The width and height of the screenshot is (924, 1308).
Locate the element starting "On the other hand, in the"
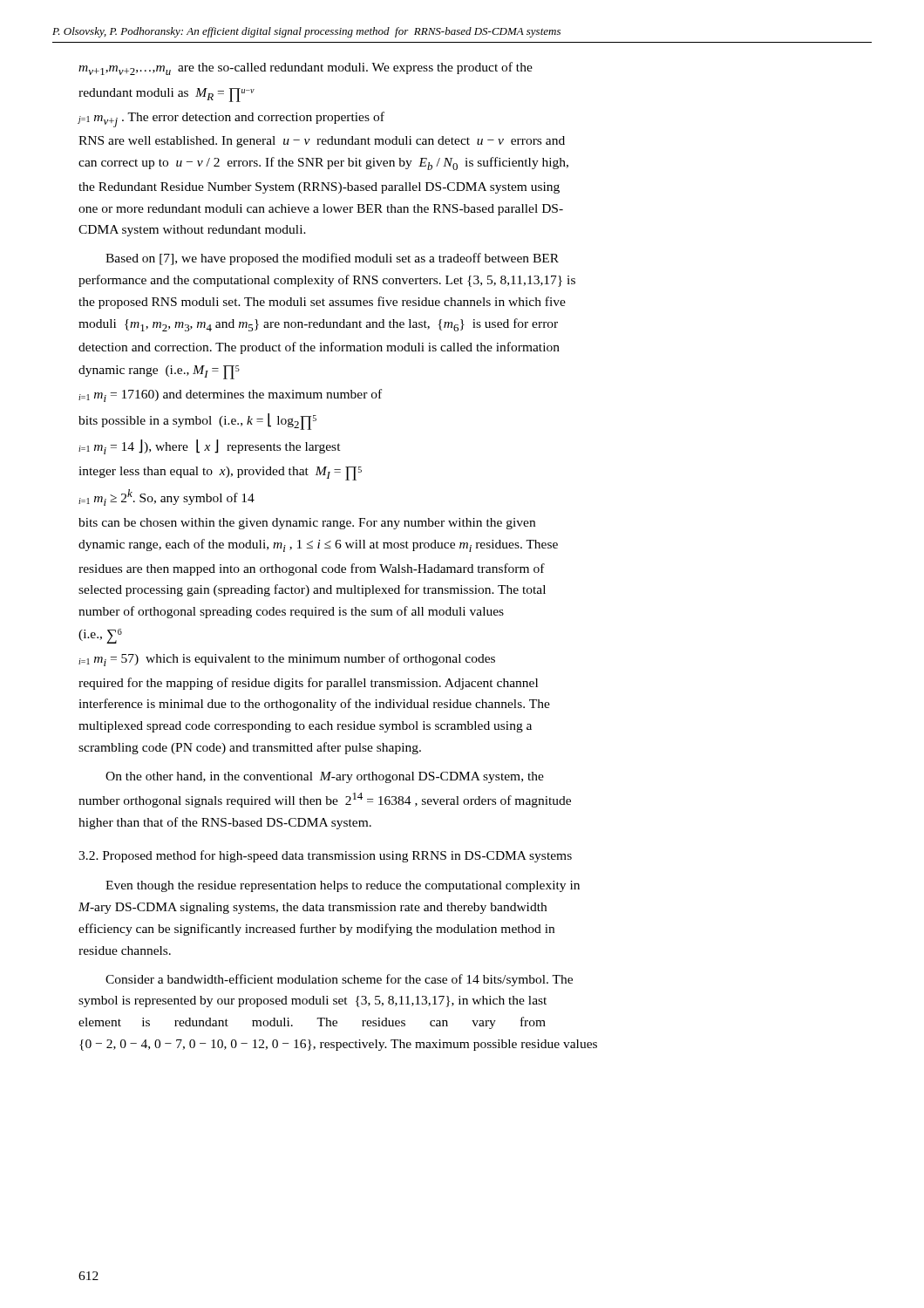point(462,799)
